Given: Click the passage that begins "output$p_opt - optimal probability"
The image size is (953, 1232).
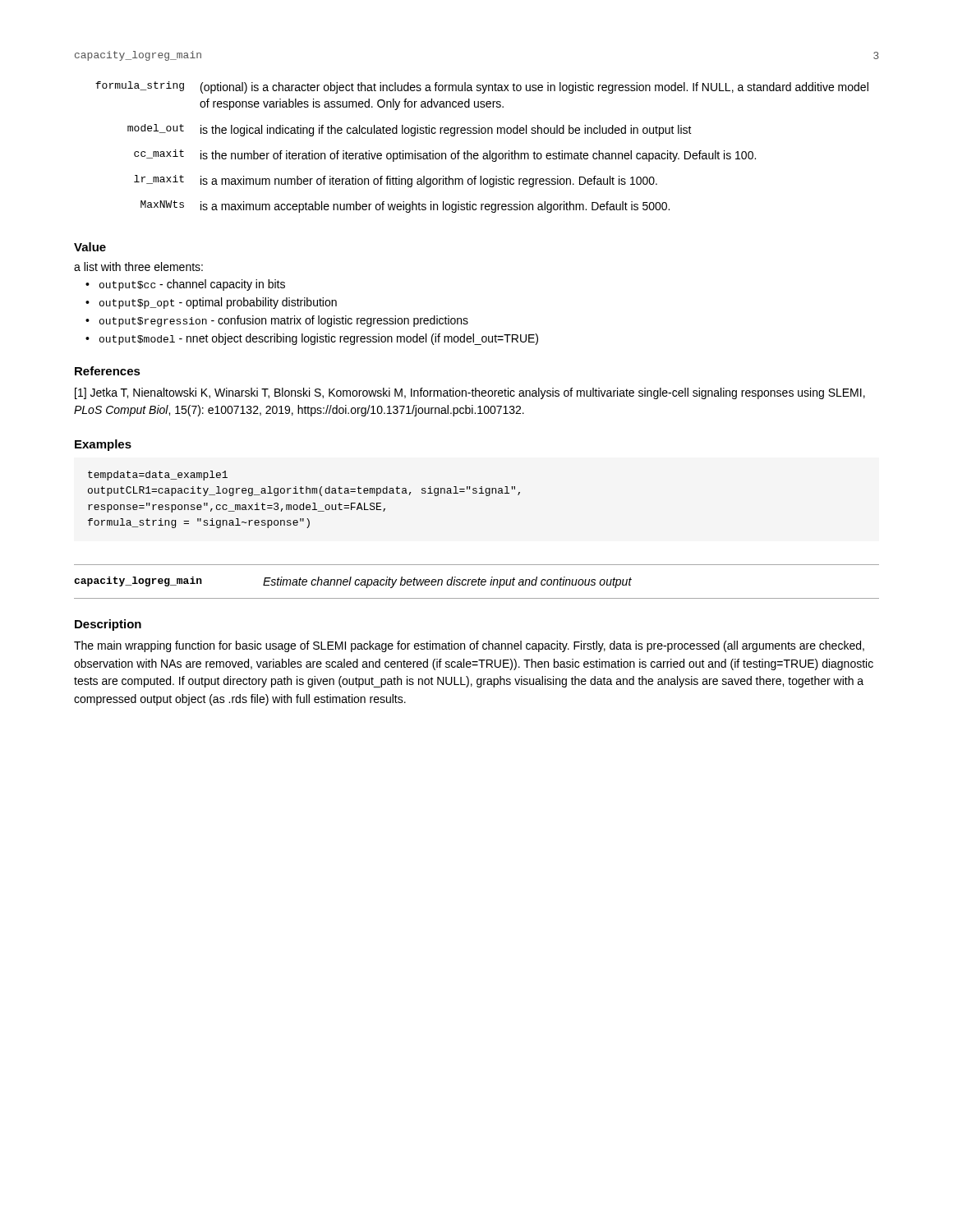Looking at the screenshot, I should click(218, 303).
